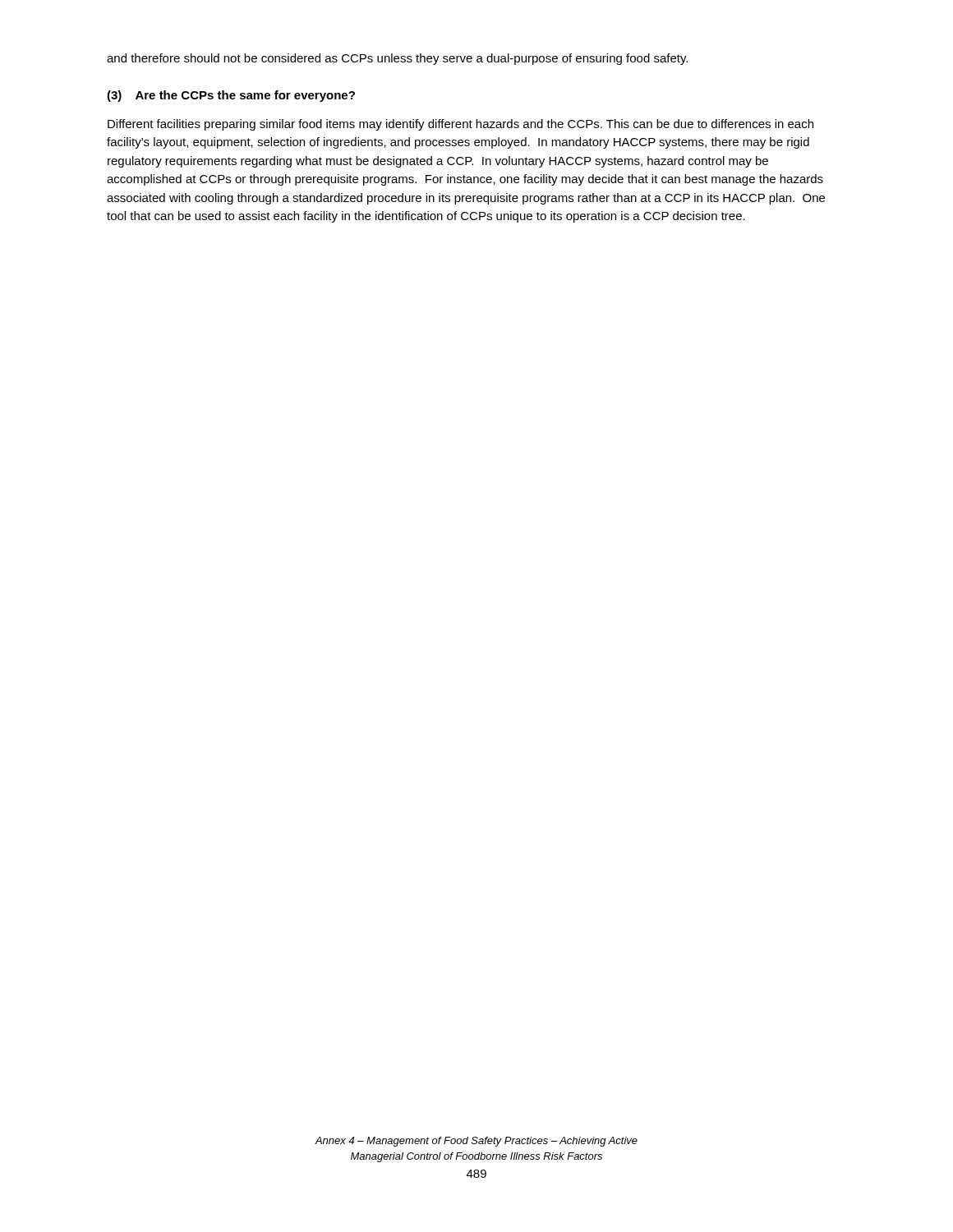Find the element starting "(3) Are the CCPs the same for everyone?"
953x1232 pixels.
231,94
